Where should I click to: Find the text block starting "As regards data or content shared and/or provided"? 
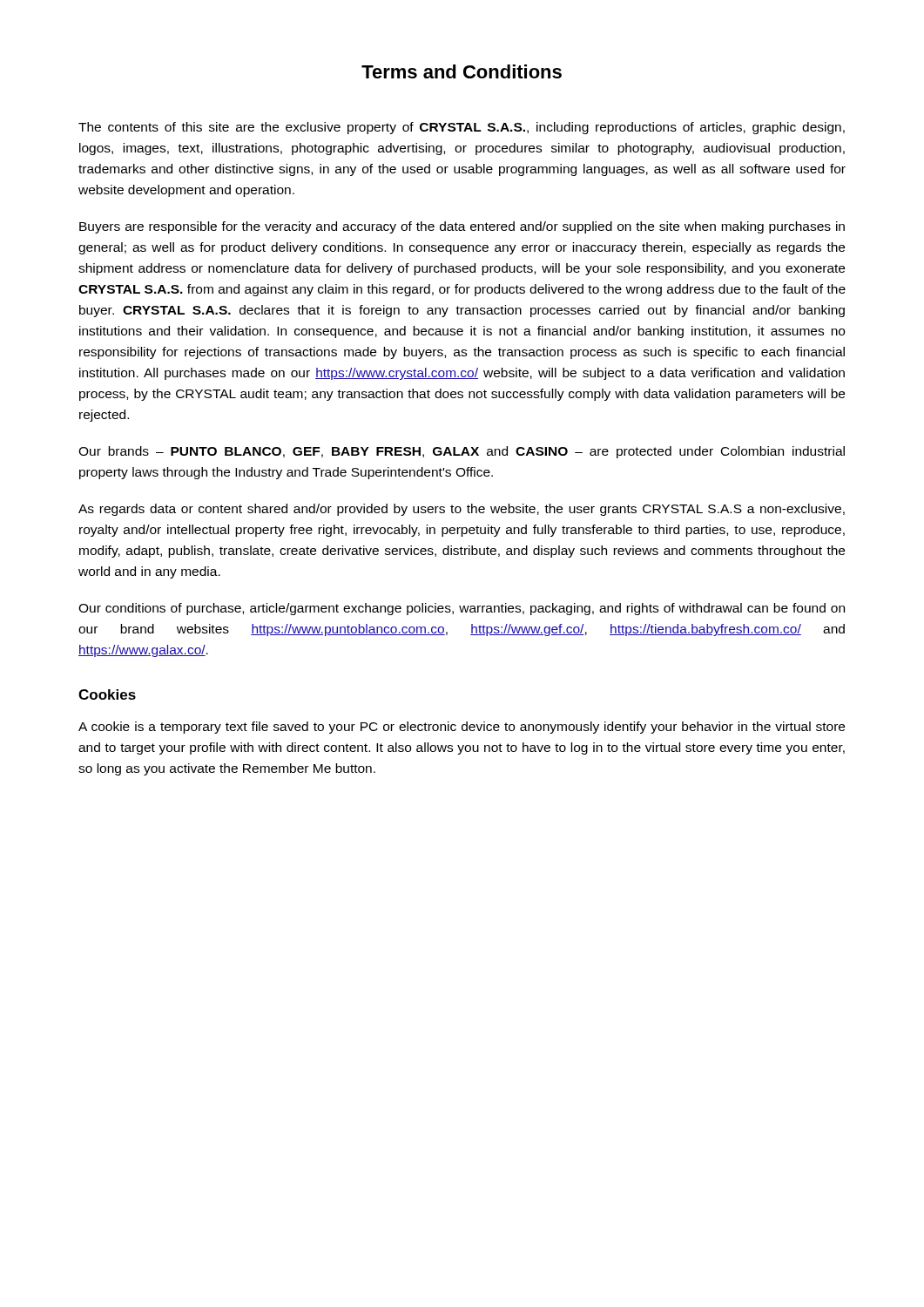coord(462,540)
